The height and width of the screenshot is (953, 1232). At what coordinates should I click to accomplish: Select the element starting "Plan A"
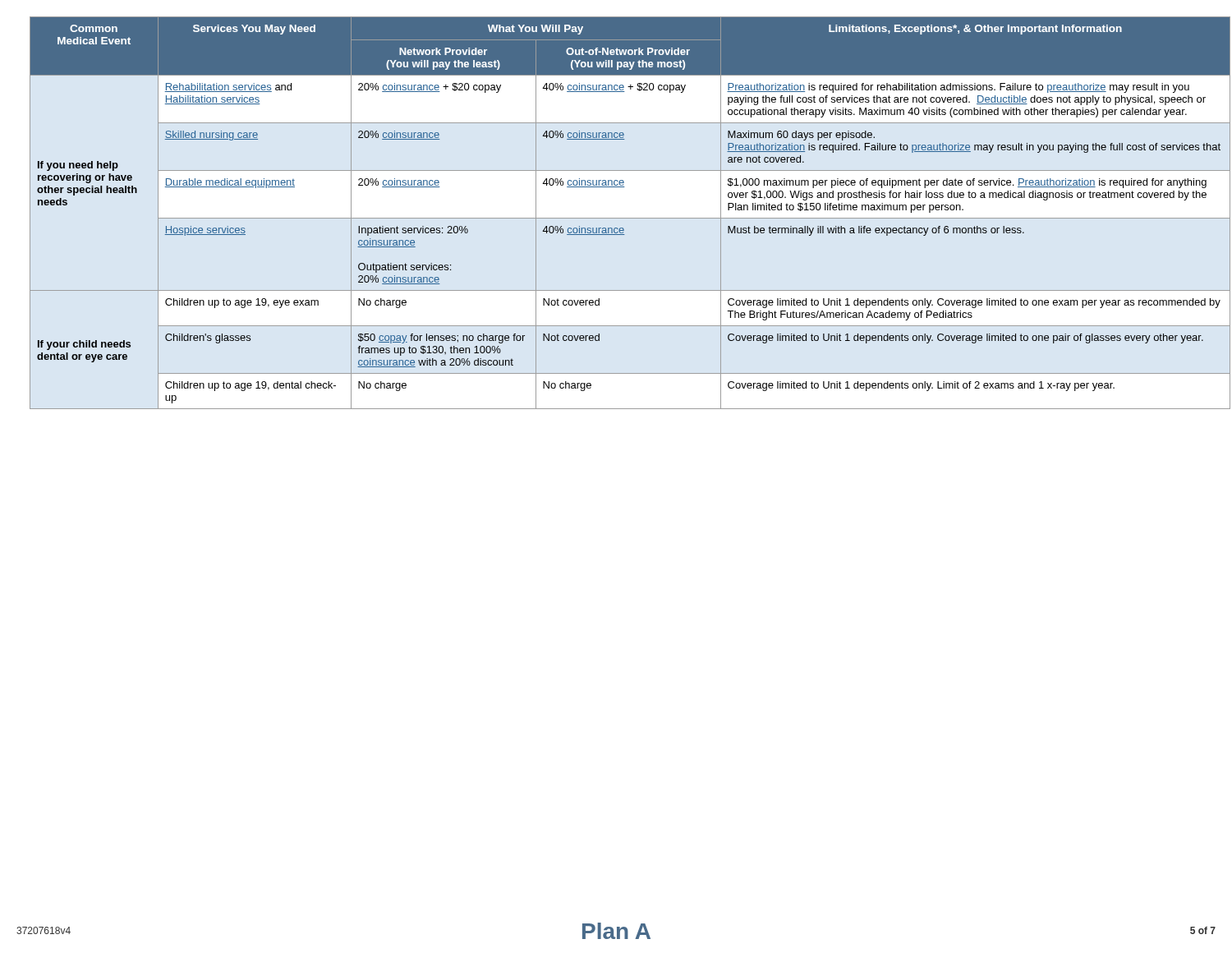click(x=616, y=931)
